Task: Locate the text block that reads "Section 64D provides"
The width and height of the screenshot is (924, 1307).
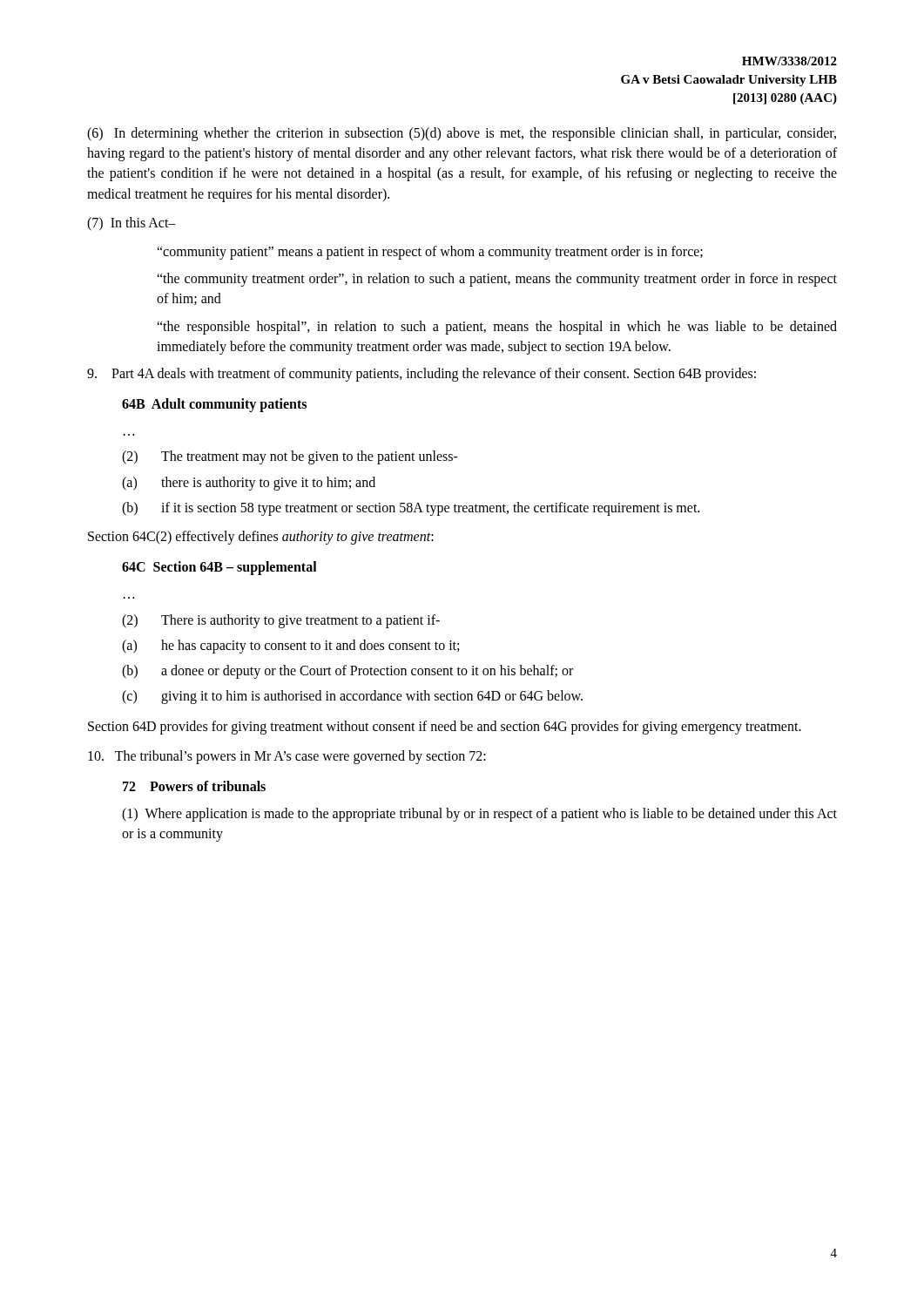Action: coord(444,726)
